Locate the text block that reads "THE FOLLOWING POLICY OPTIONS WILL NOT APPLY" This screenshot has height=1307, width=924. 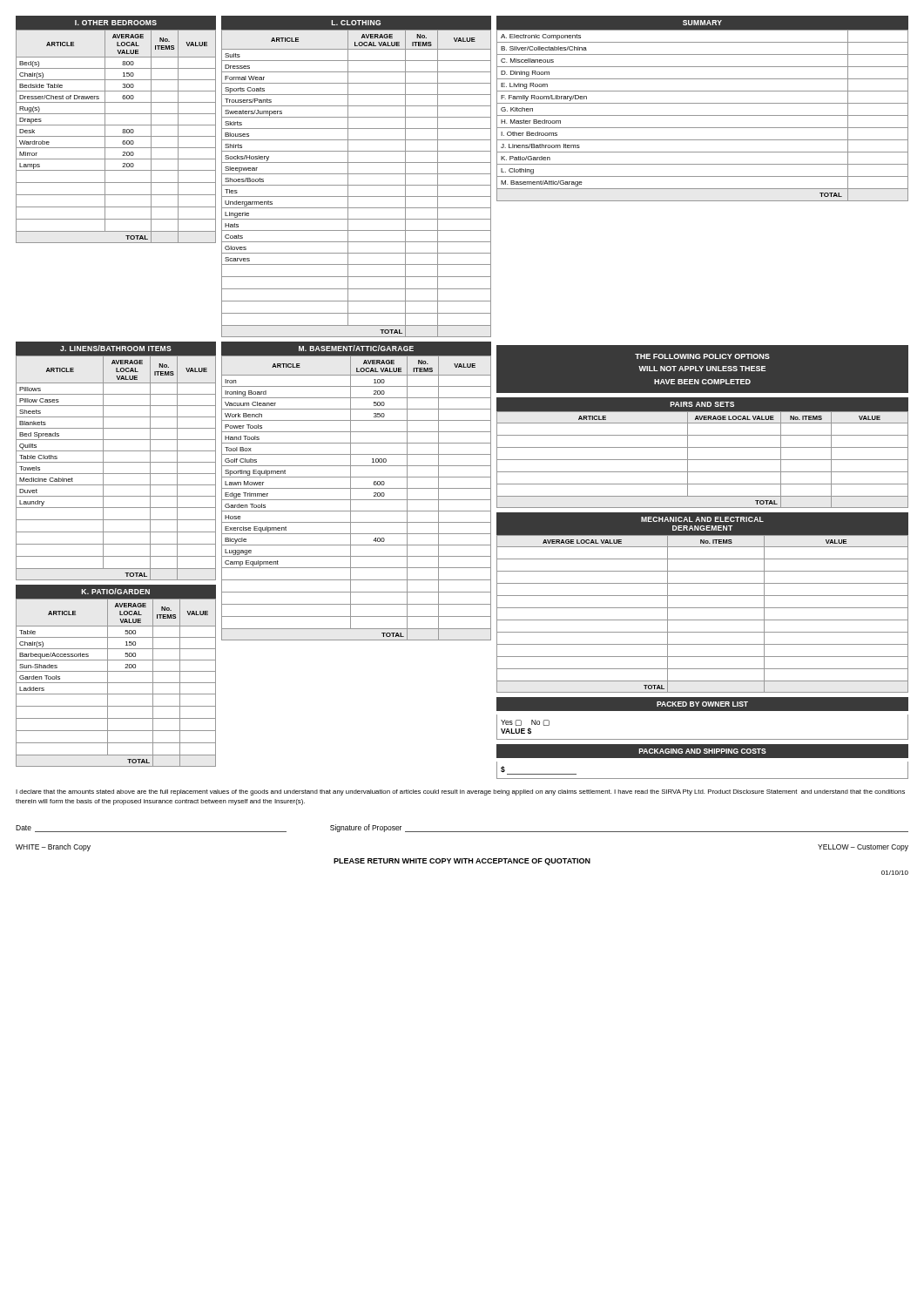702,369
